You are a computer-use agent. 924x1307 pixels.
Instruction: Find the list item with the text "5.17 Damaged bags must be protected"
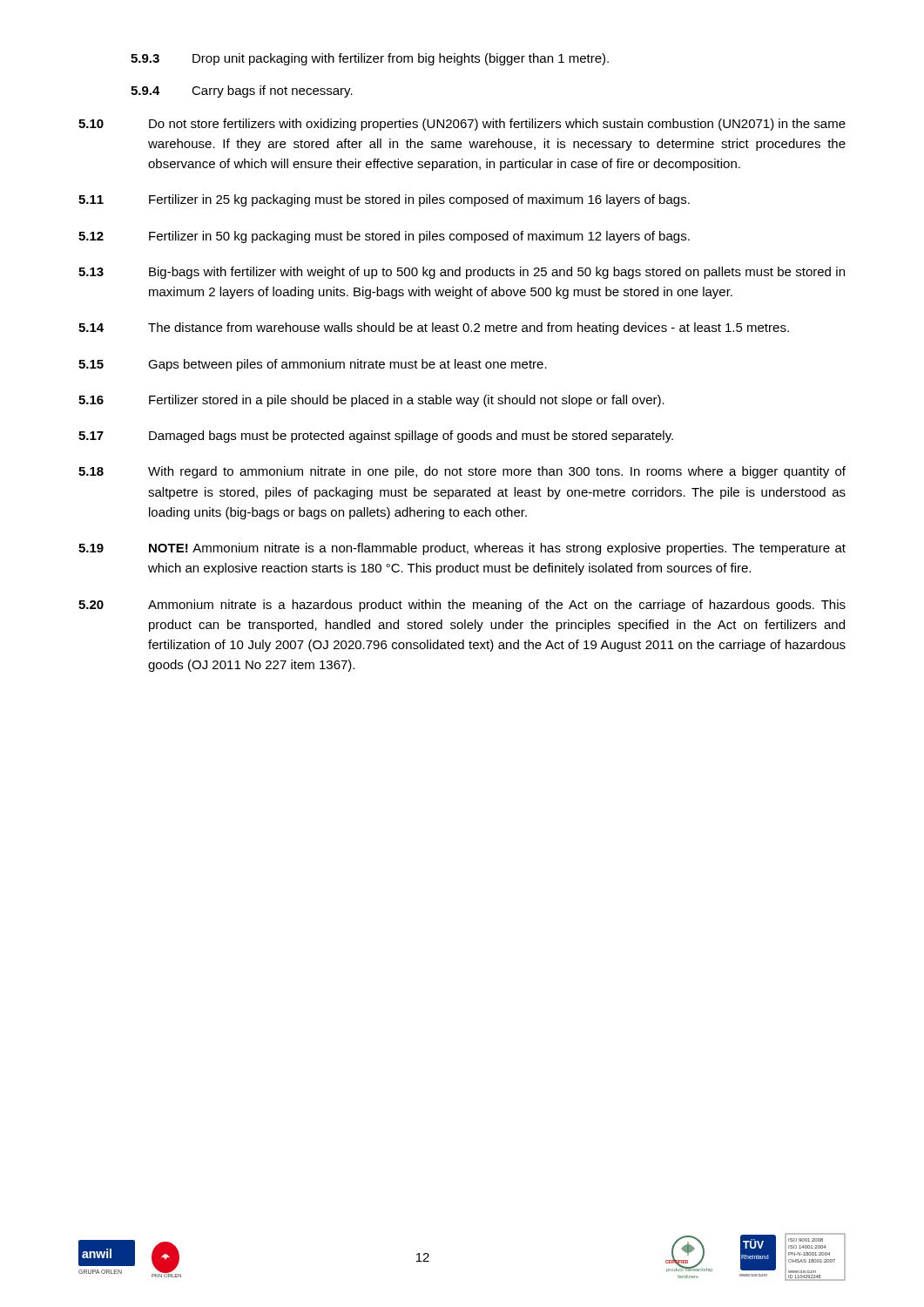462,435
